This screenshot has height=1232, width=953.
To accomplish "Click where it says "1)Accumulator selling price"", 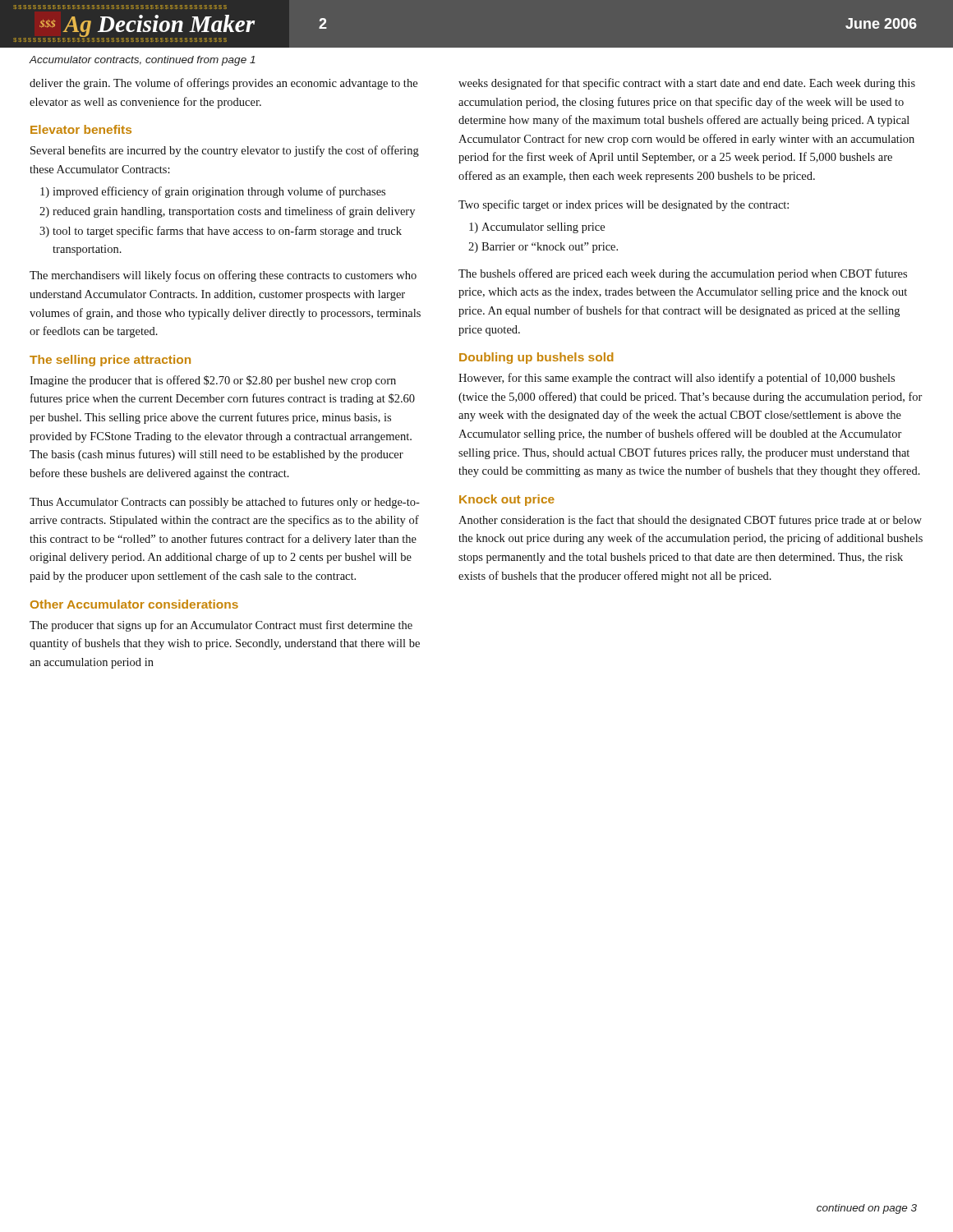I will (x=537, y=228).
